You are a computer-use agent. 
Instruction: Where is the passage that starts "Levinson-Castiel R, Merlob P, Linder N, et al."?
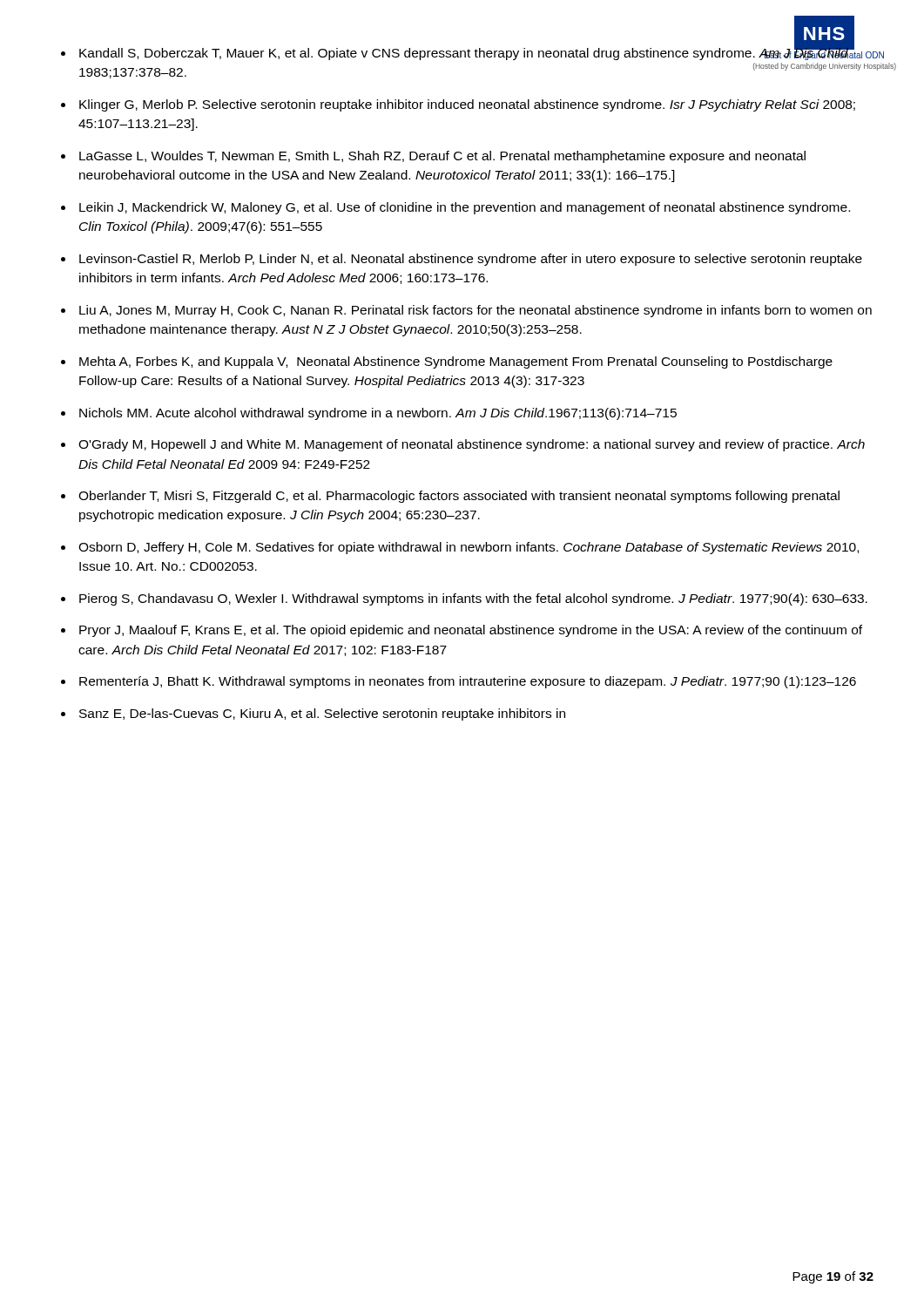click(470, 268)
